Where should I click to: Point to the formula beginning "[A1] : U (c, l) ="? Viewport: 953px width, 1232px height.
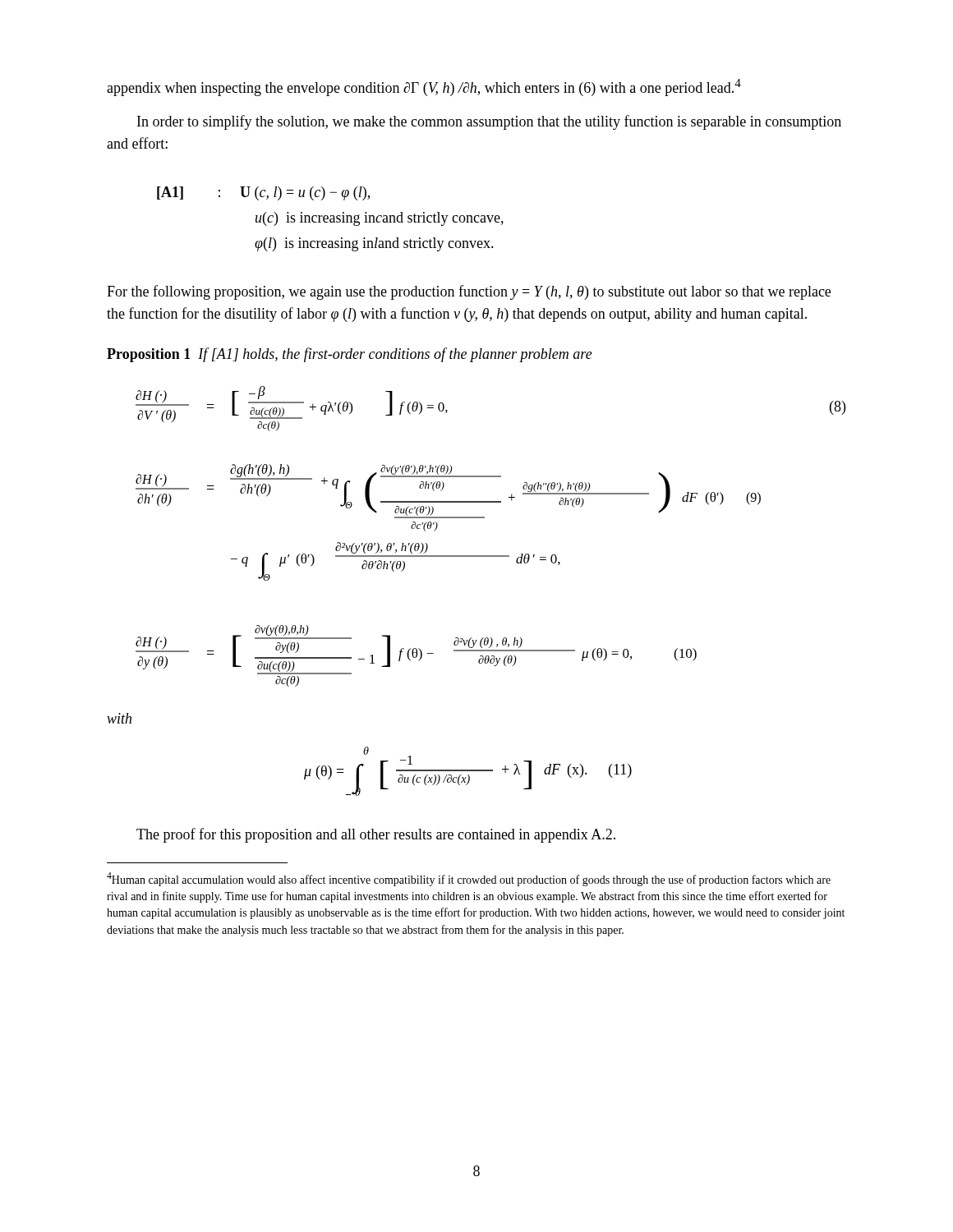click(501, 218)
